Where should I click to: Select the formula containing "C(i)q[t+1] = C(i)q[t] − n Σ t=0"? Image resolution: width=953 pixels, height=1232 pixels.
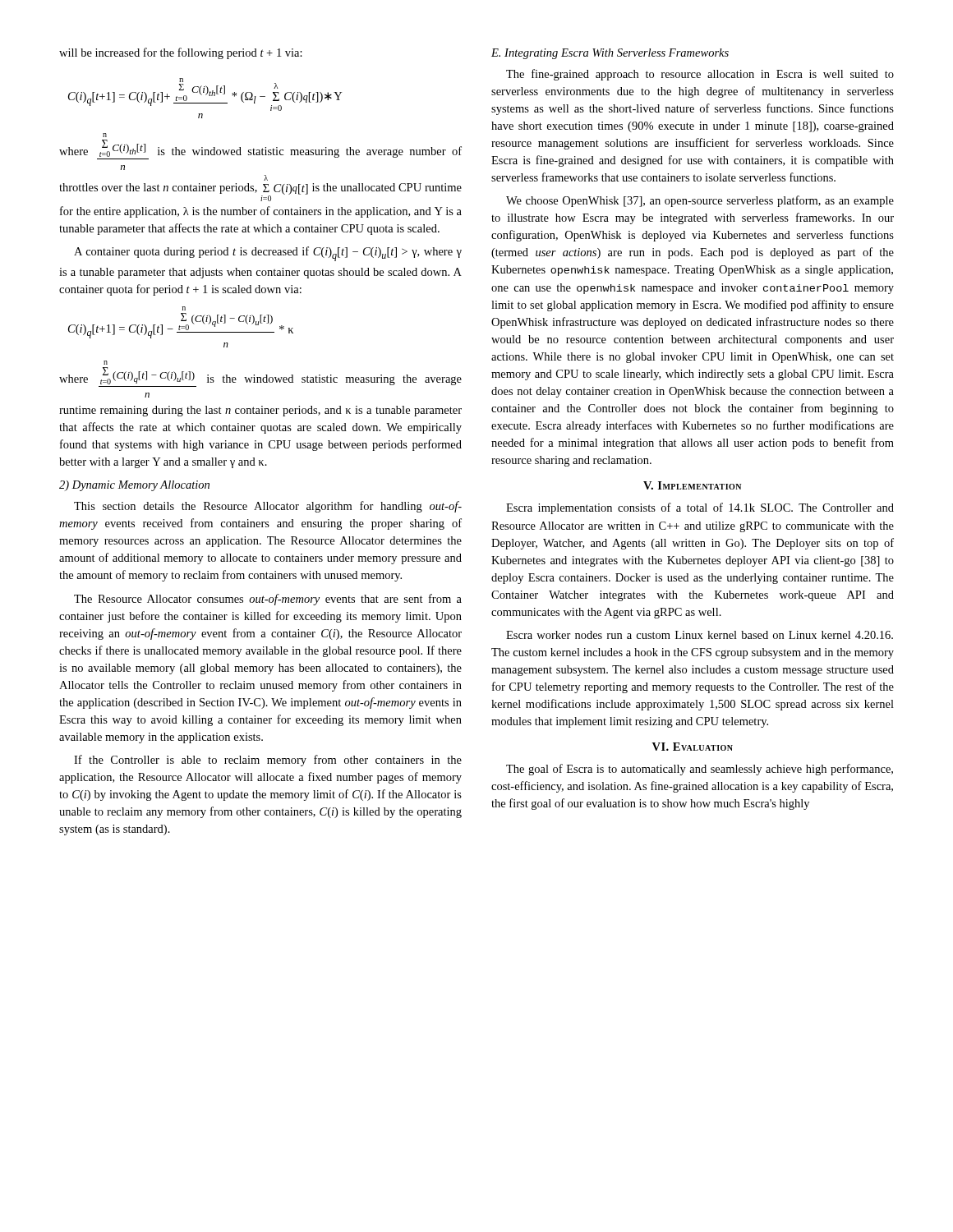(265, 330)
